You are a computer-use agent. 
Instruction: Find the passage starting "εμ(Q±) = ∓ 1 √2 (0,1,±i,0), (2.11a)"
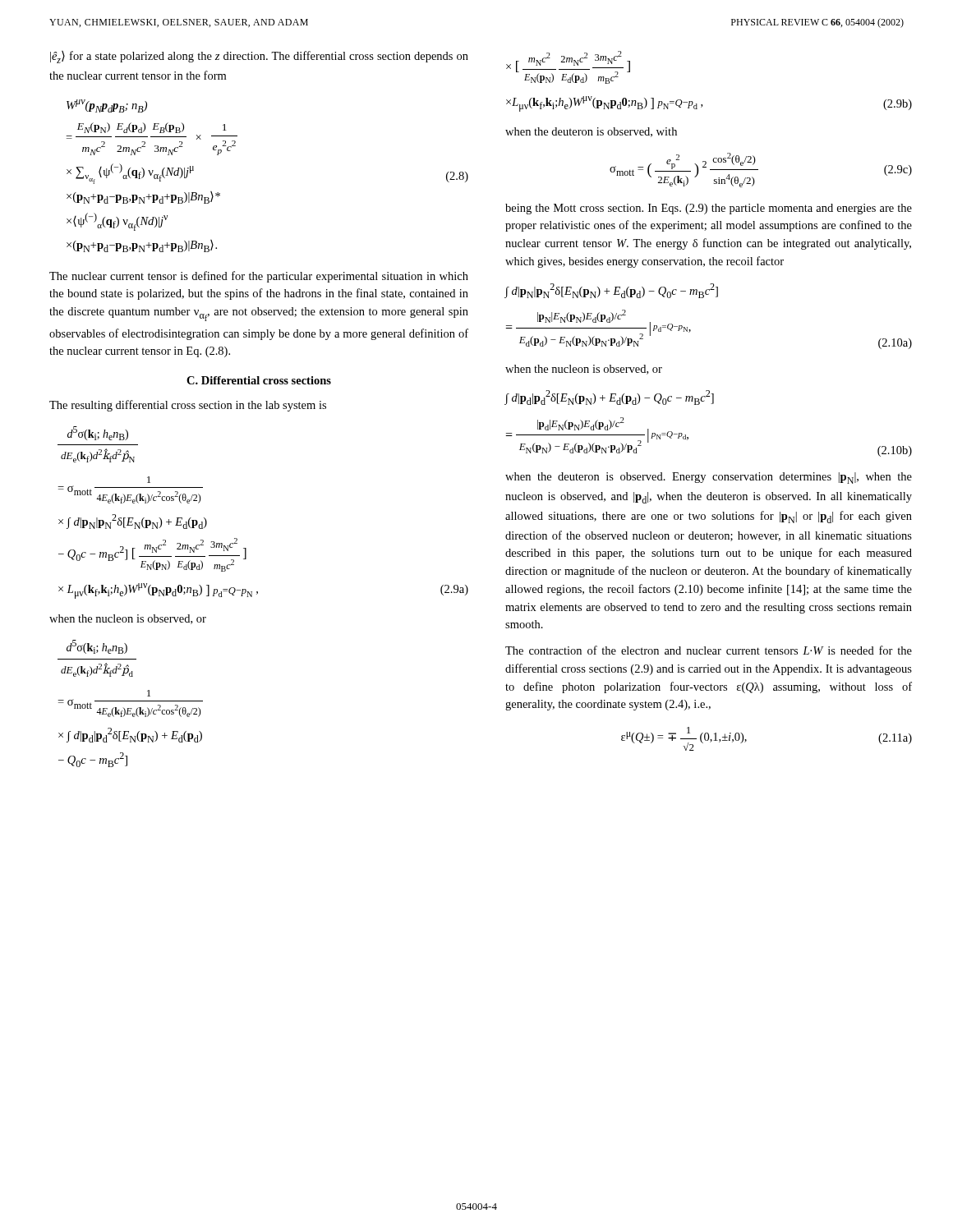[x=709, y=738]
